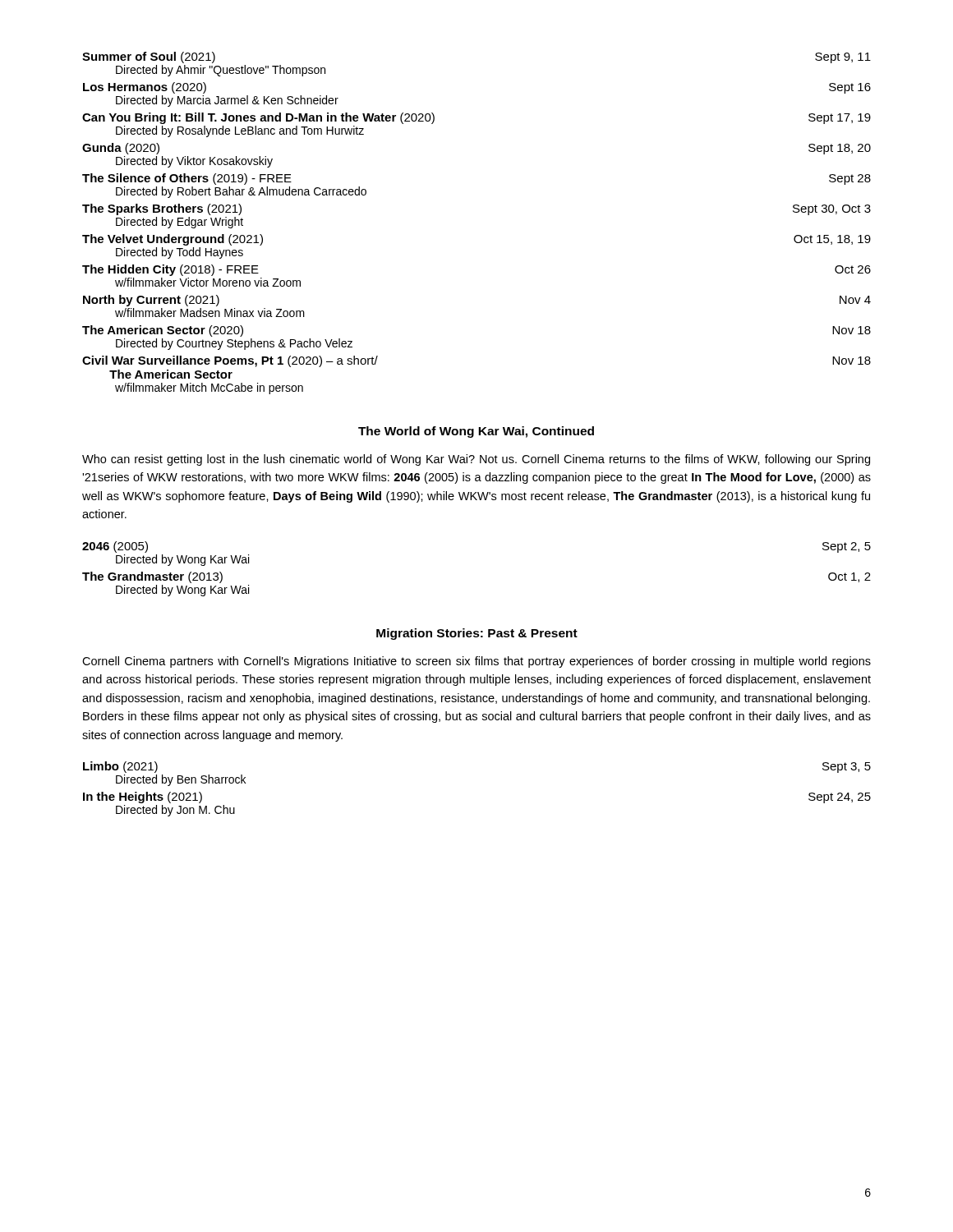Locate the block starting "The Sparks Brothers (2021) Sept 30, Oct 3"

[x=157, y=209]
